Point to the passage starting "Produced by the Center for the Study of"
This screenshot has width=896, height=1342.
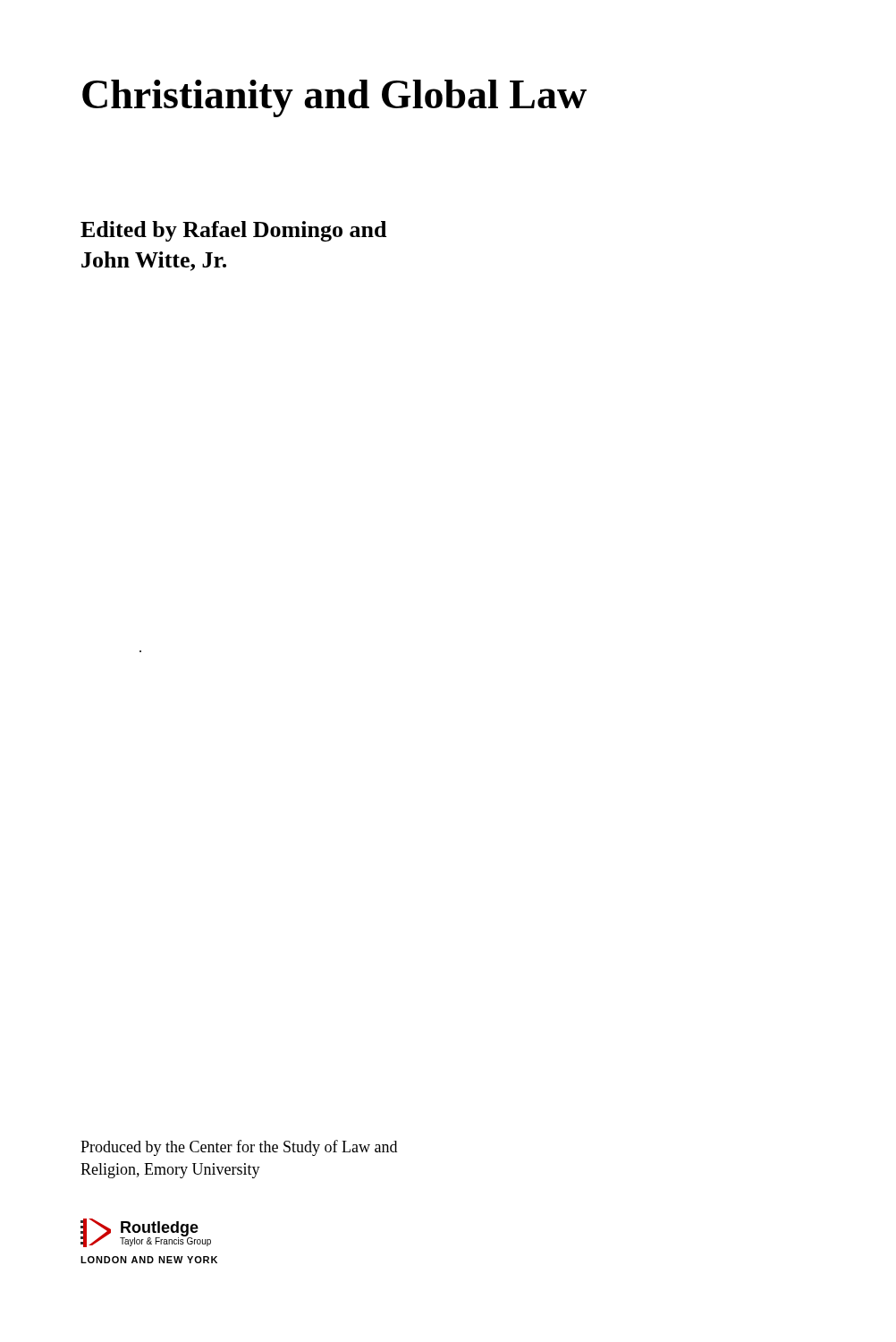coord(239,1148)
